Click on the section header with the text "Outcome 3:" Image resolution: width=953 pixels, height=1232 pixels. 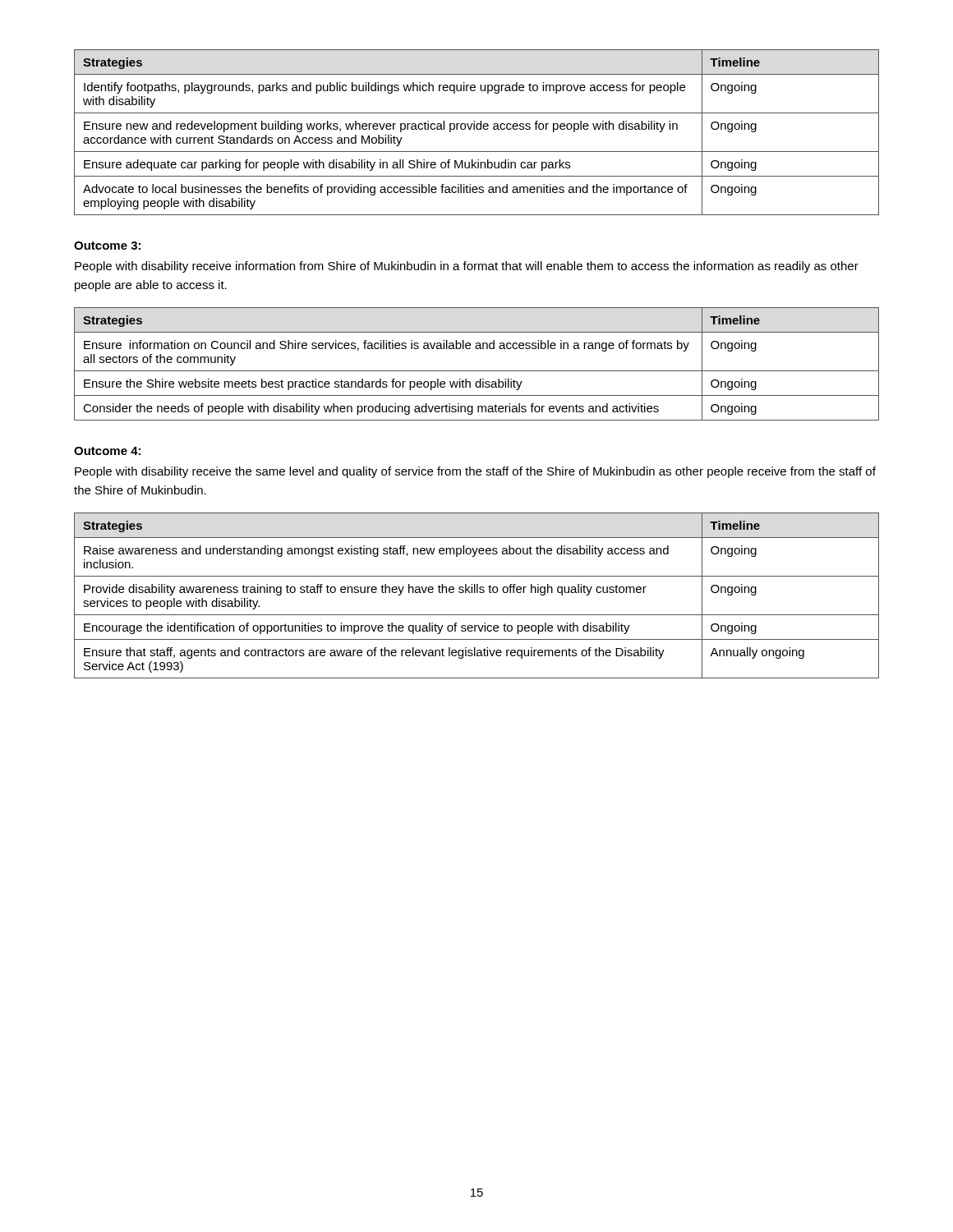pyautogui.click(x=108, y=245)
